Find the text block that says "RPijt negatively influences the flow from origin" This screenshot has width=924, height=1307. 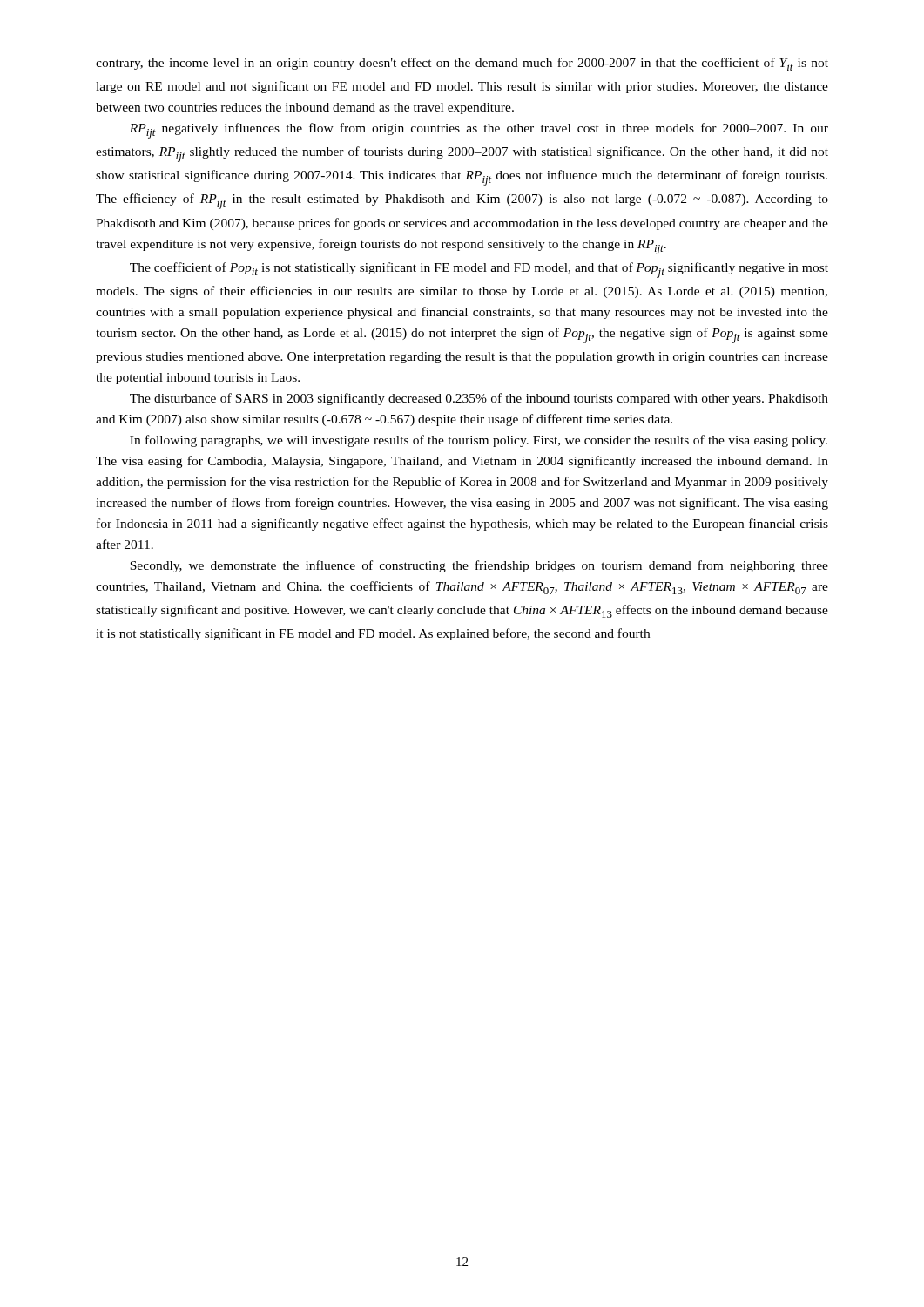(x=462, y=187)
